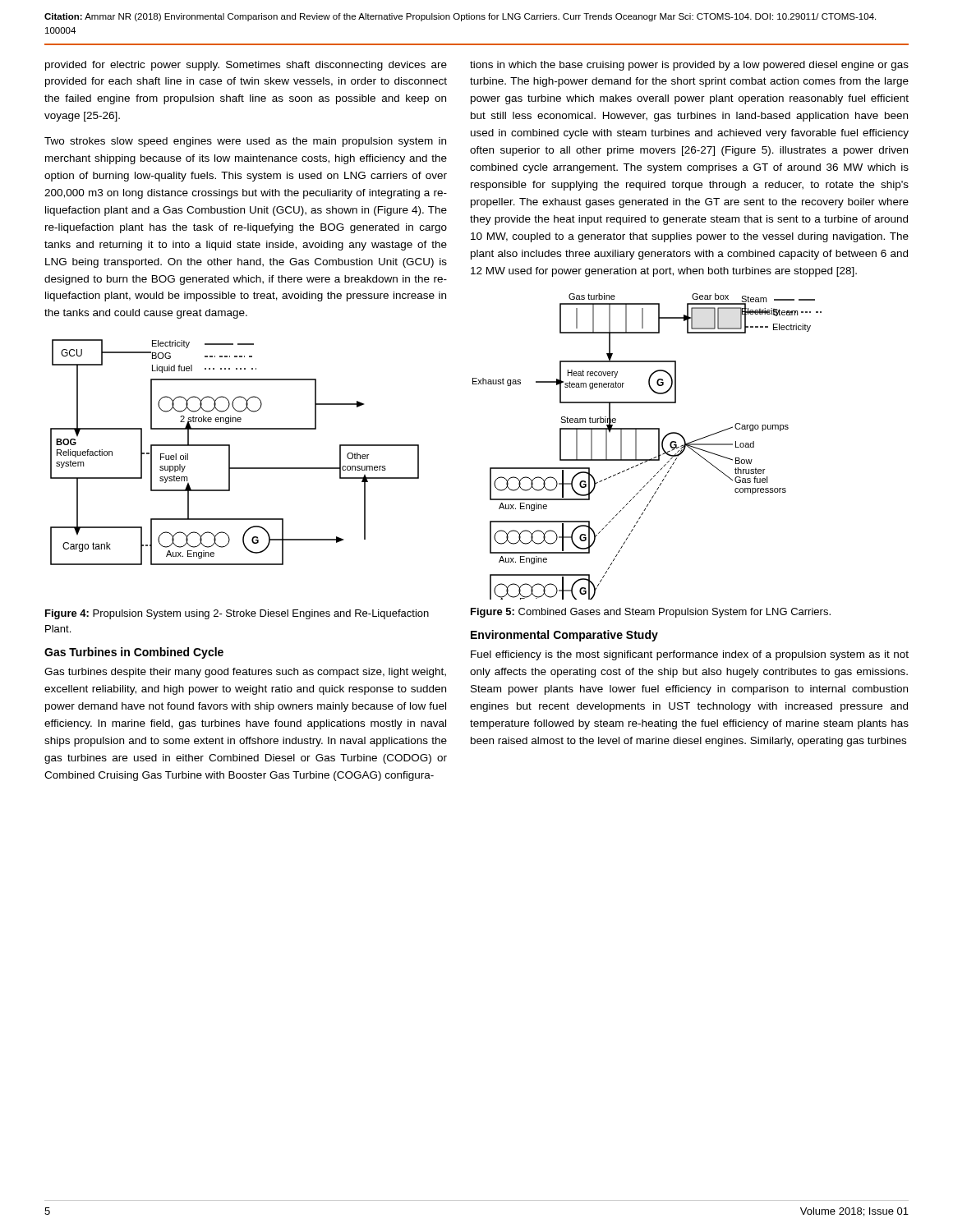The image size is (953, 1232).
Task: Find the text starting "Figure 5: Combined Gases and"
Action: [x=651, y=612]
